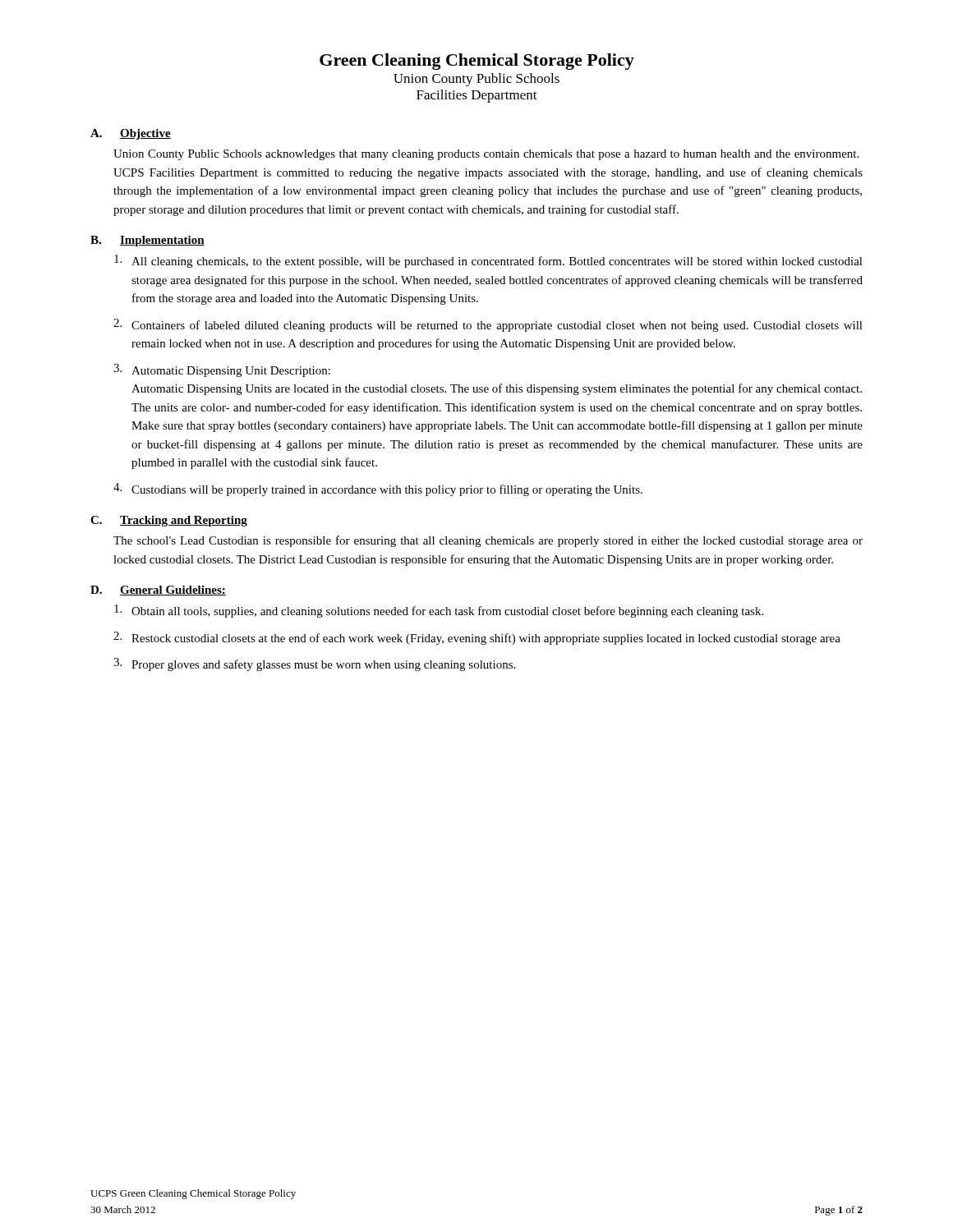Screen dimensions: 1232x953
Task: Locate the section header that says "A. Objective"
Action: (130, 133)
